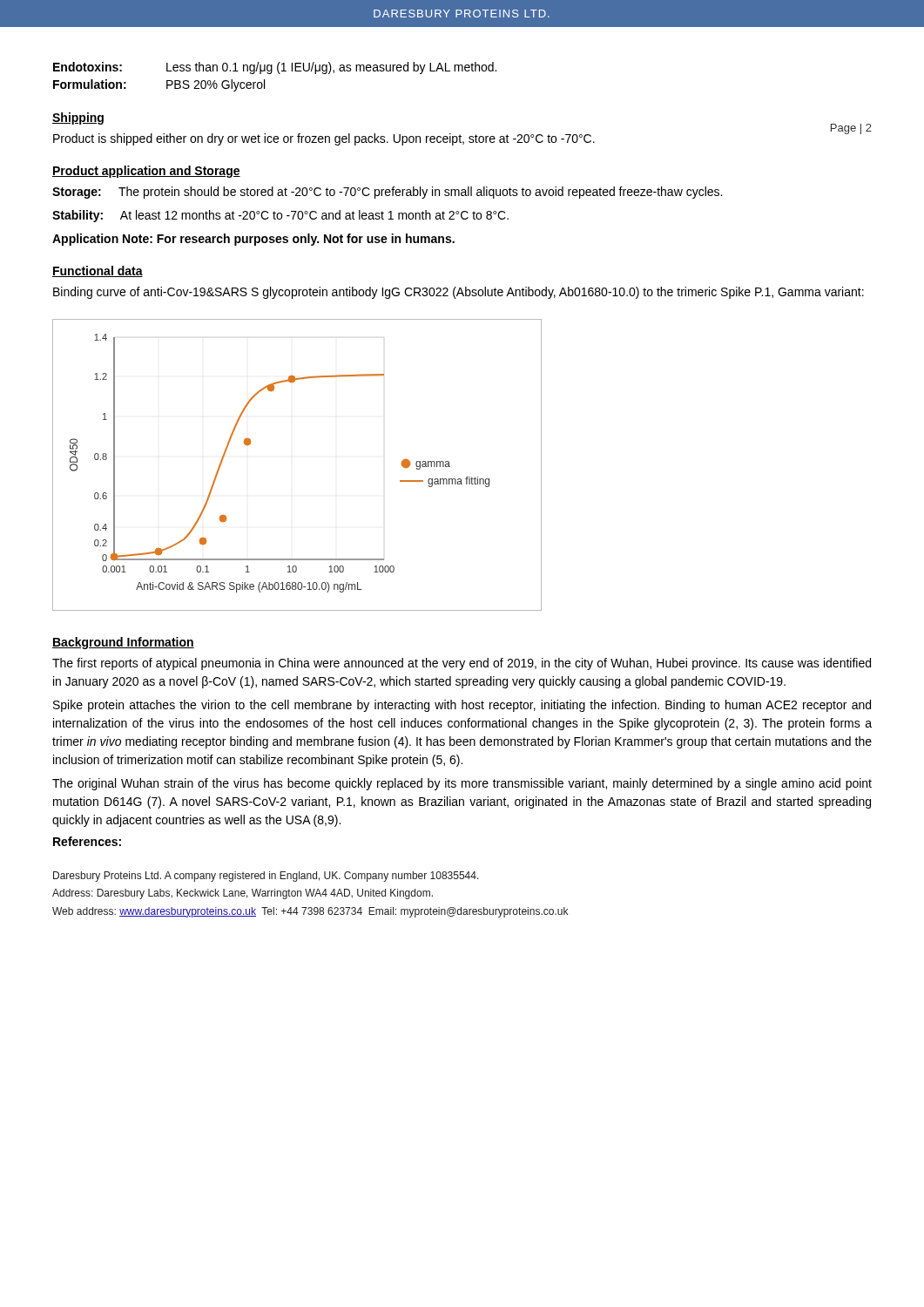The height and width of the screenshot is (1307, 924).
Task: Find the text block that says "Formulation: PBS 20%"
Action: point(159,84)
